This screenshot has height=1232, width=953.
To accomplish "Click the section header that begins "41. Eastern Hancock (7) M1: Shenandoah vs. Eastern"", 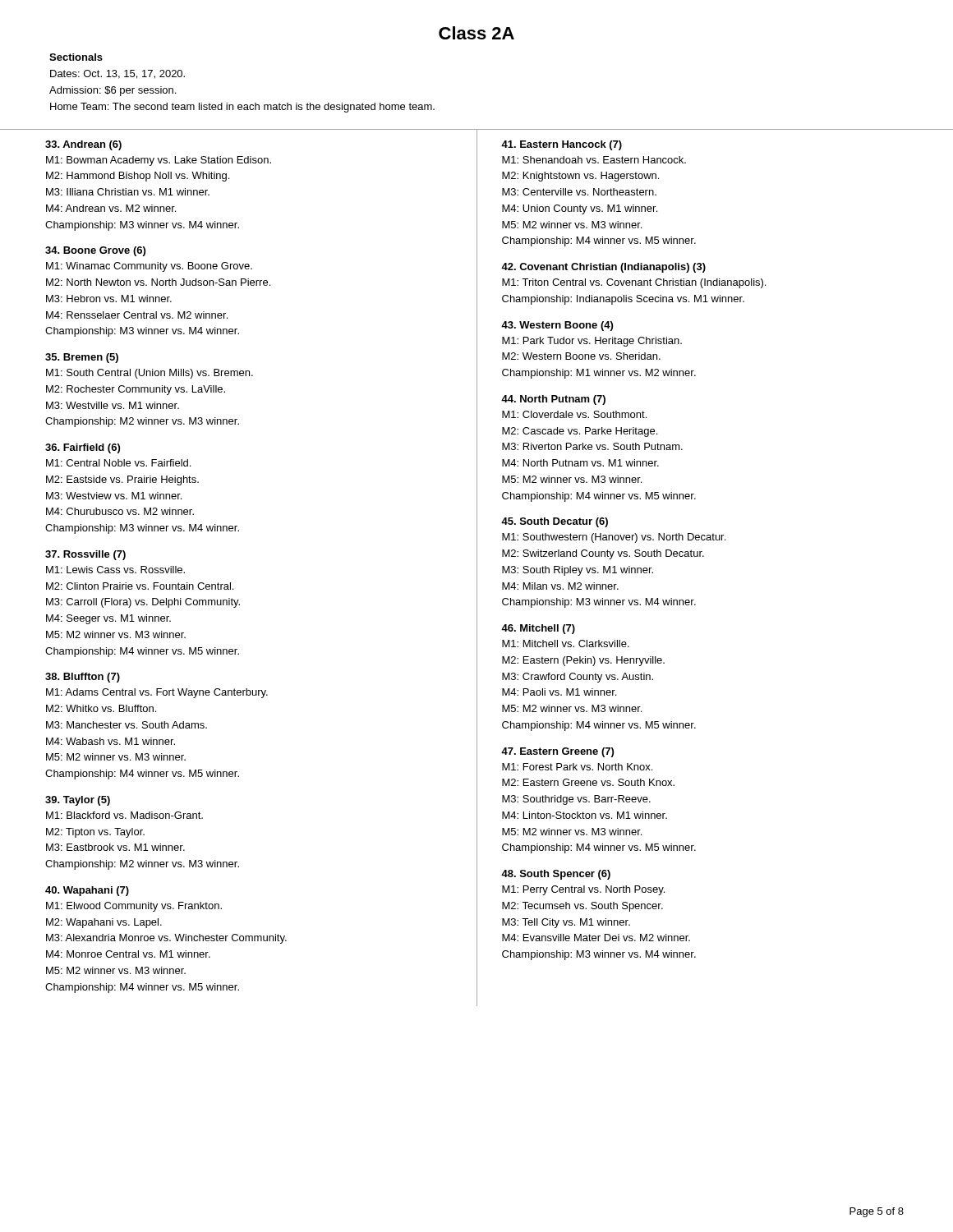I will click(562, 145).
